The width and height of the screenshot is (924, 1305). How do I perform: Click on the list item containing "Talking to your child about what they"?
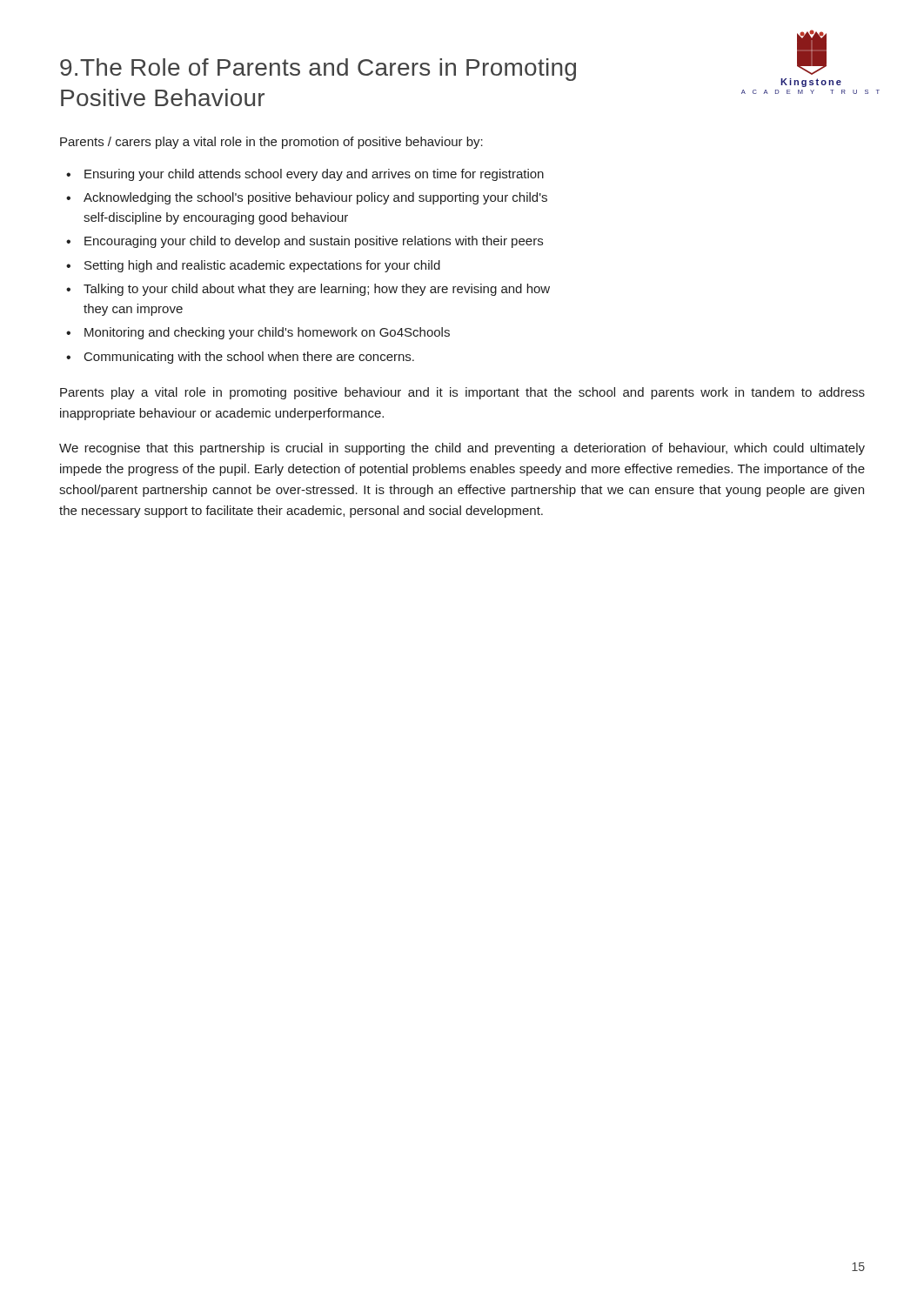click(x=317, y=298)
